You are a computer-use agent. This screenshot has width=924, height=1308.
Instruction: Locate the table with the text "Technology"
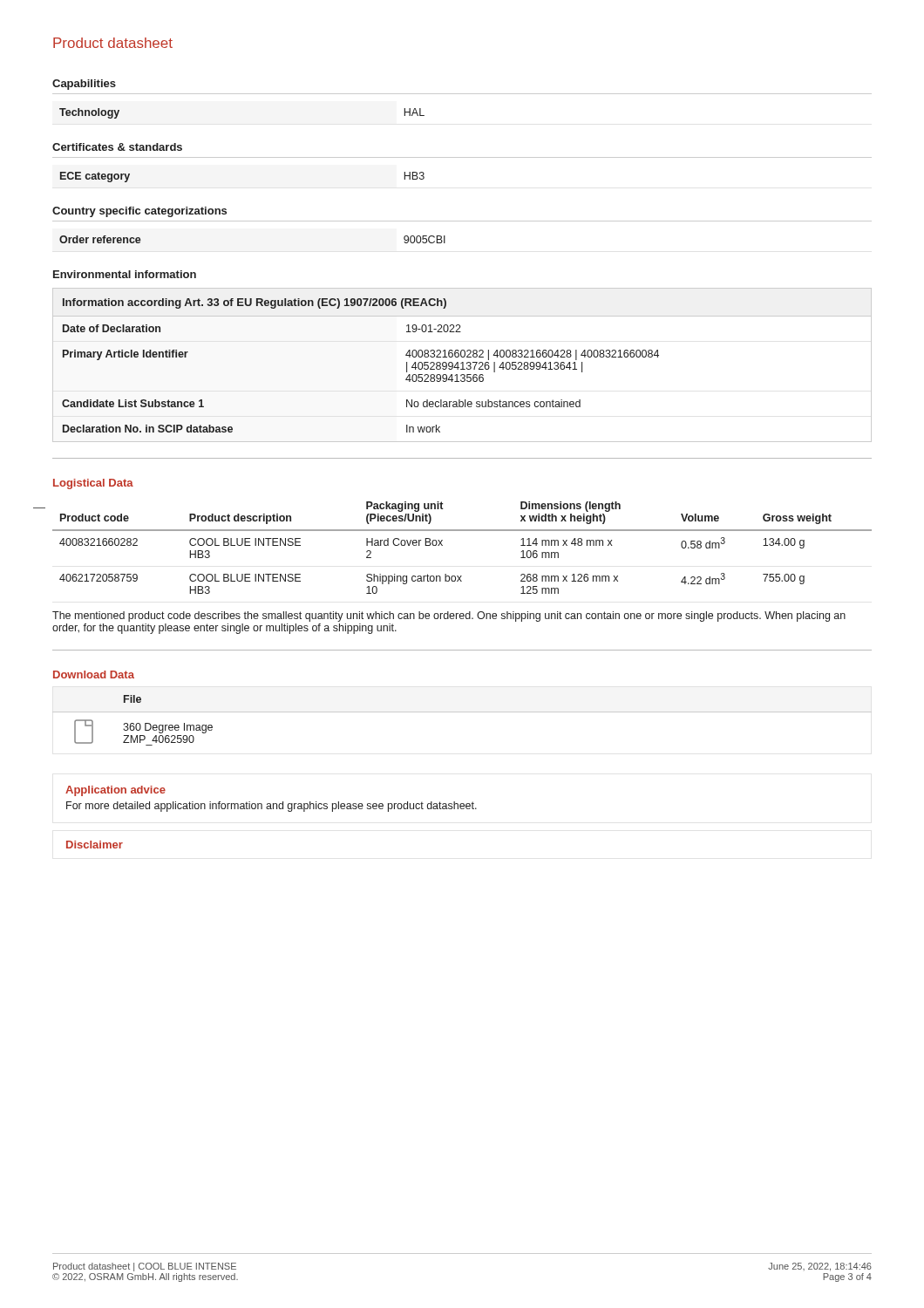click(x=462, y=113)
